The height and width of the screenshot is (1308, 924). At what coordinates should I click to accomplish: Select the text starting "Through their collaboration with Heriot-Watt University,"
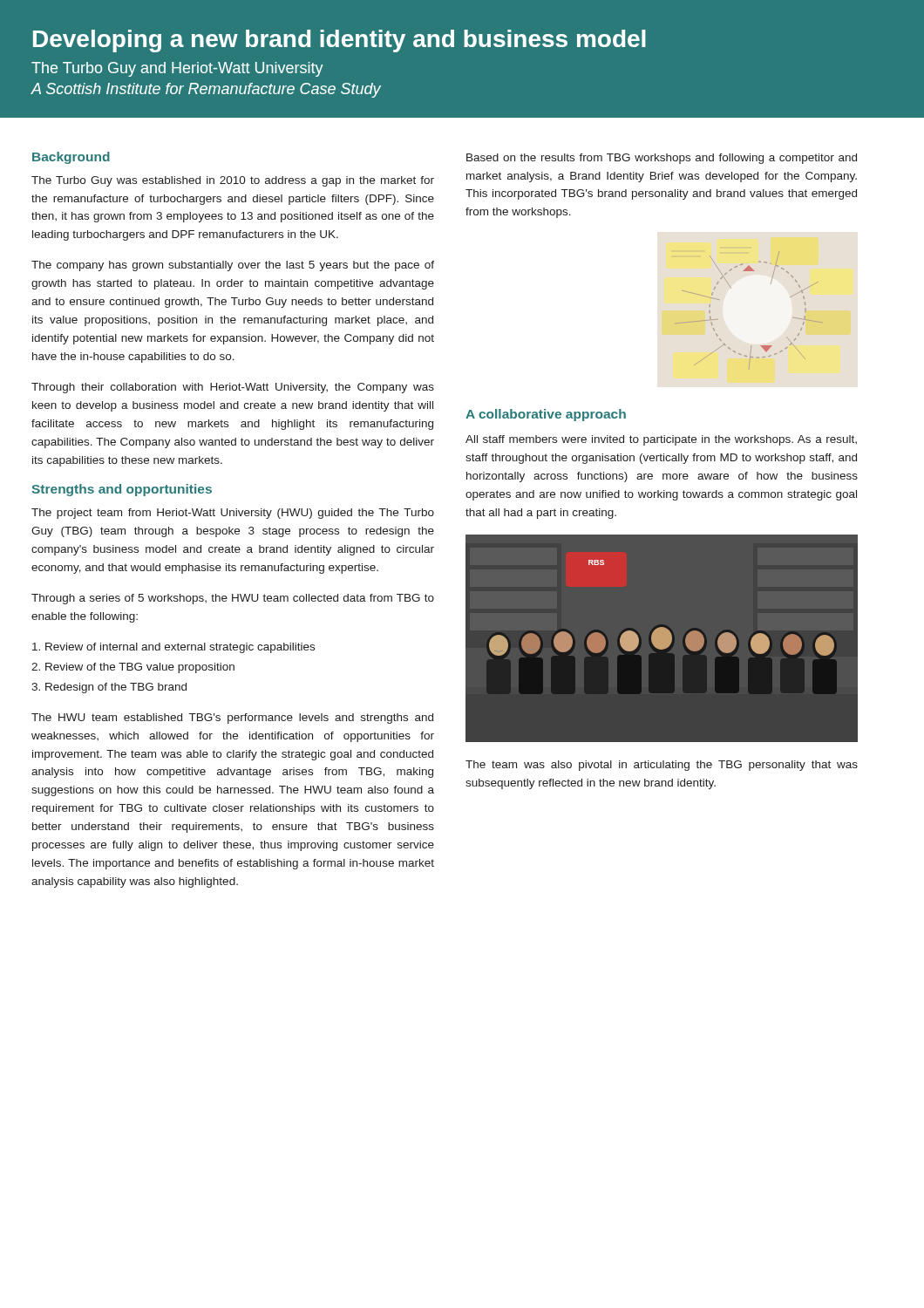[233, 423]
